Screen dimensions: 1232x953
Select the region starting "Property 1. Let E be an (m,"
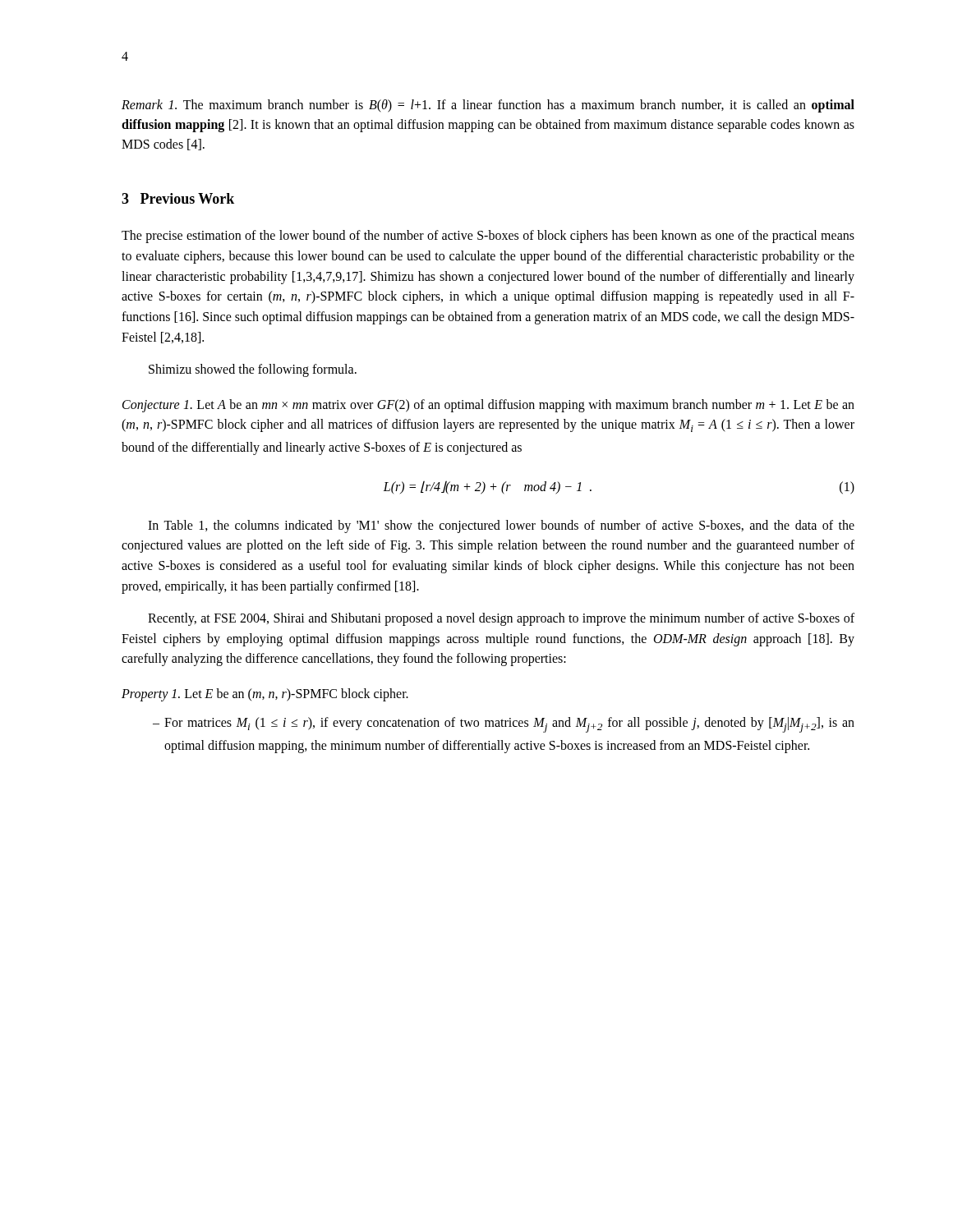tap(265, 694)
